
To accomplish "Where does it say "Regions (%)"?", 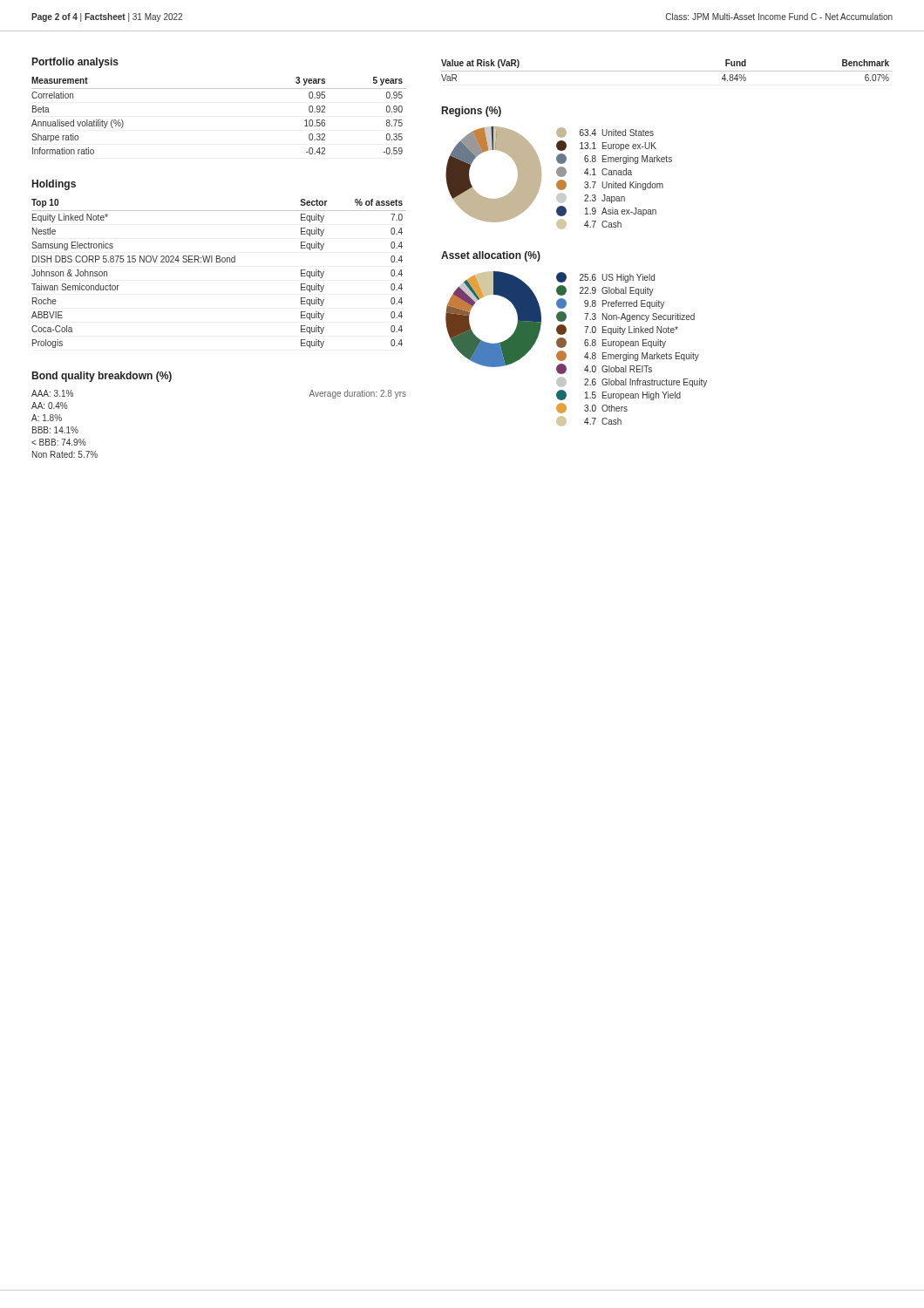I will coord(471,111).
